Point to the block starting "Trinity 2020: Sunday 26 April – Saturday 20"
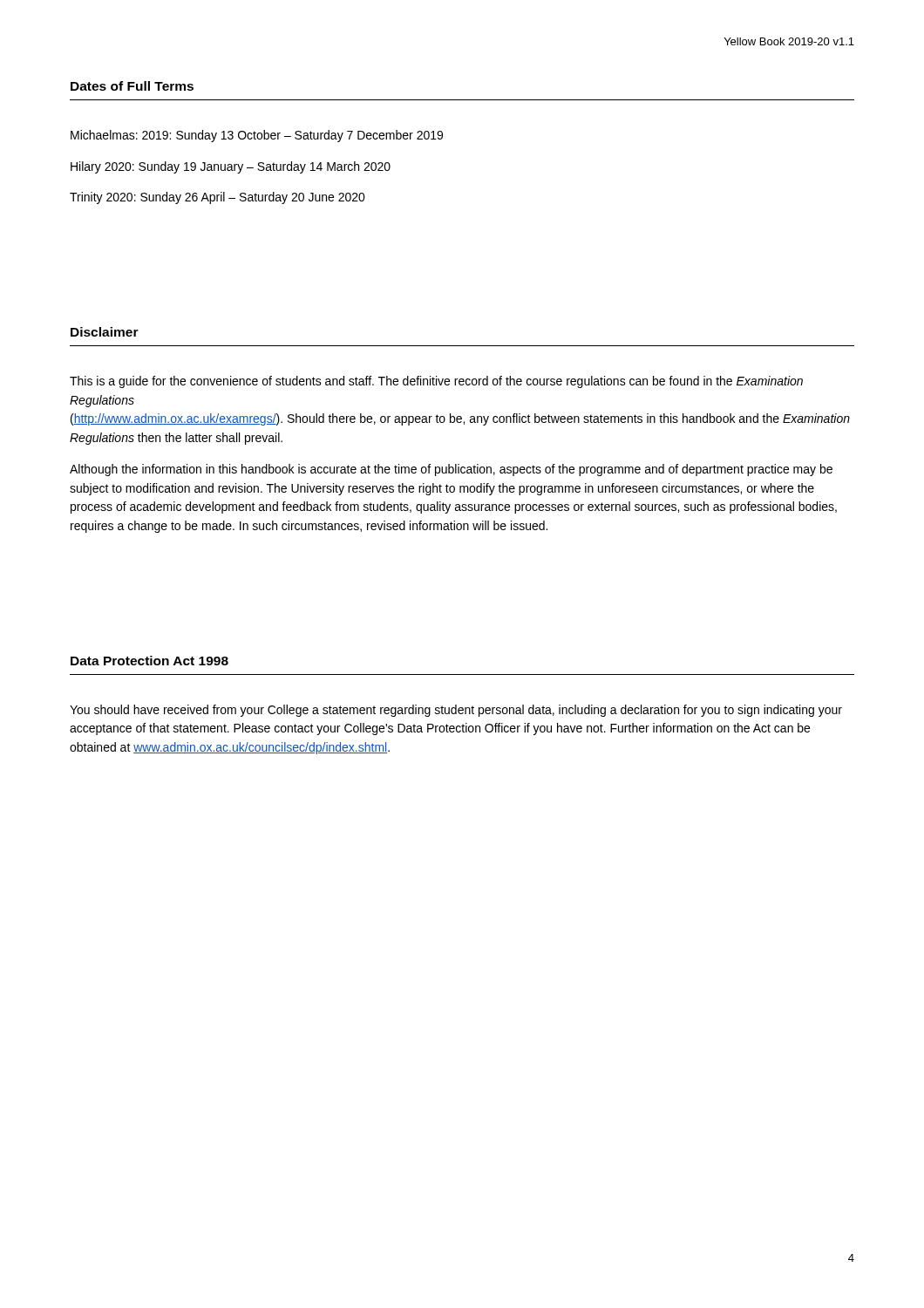Viewport: 924px width, 1308px height. pos(217,197)
